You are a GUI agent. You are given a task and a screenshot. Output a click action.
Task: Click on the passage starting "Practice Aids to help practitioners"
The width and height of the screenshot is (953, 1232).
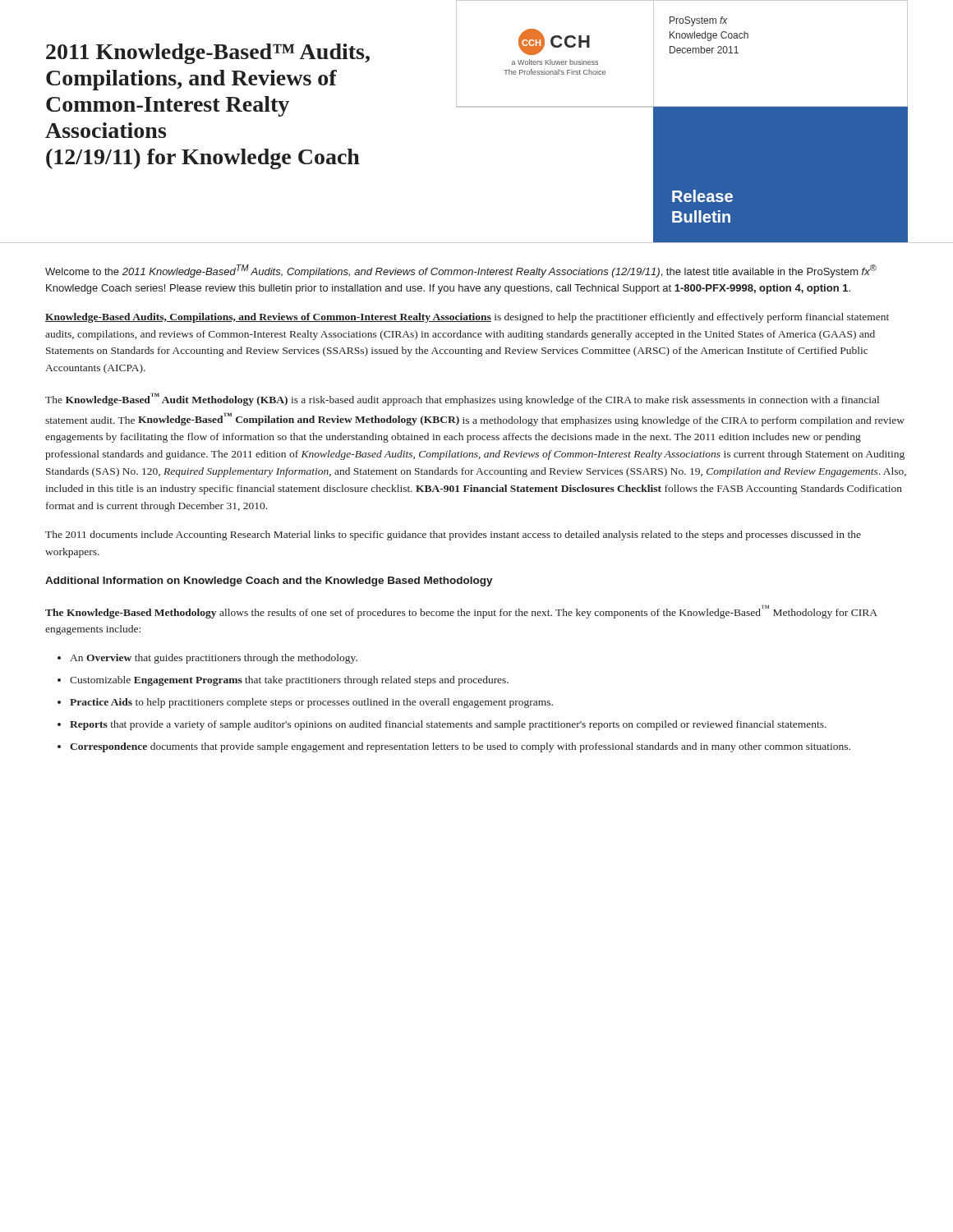(x=312, y=702)
